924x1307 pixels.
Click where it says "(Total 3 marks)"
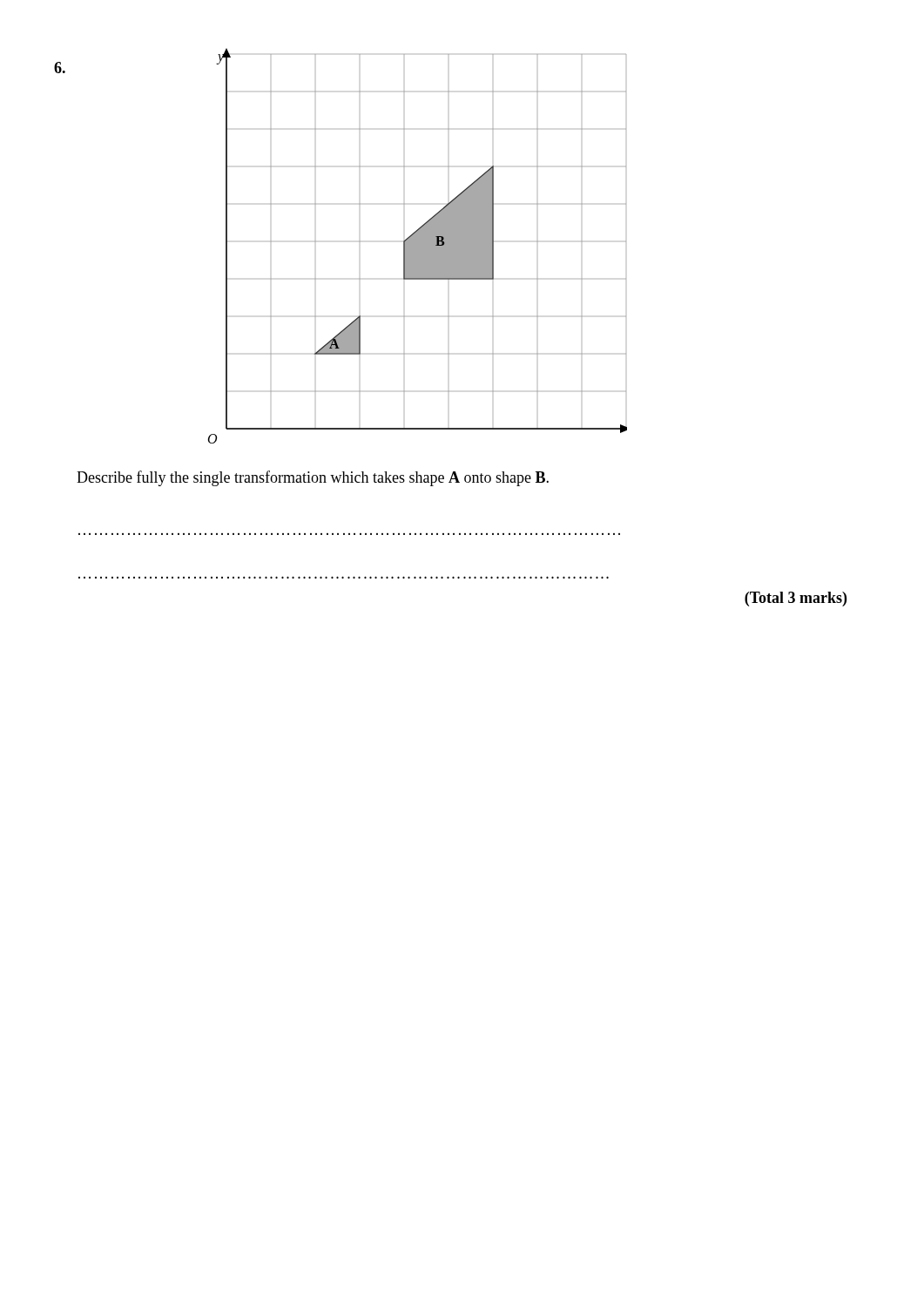[796, 598]
